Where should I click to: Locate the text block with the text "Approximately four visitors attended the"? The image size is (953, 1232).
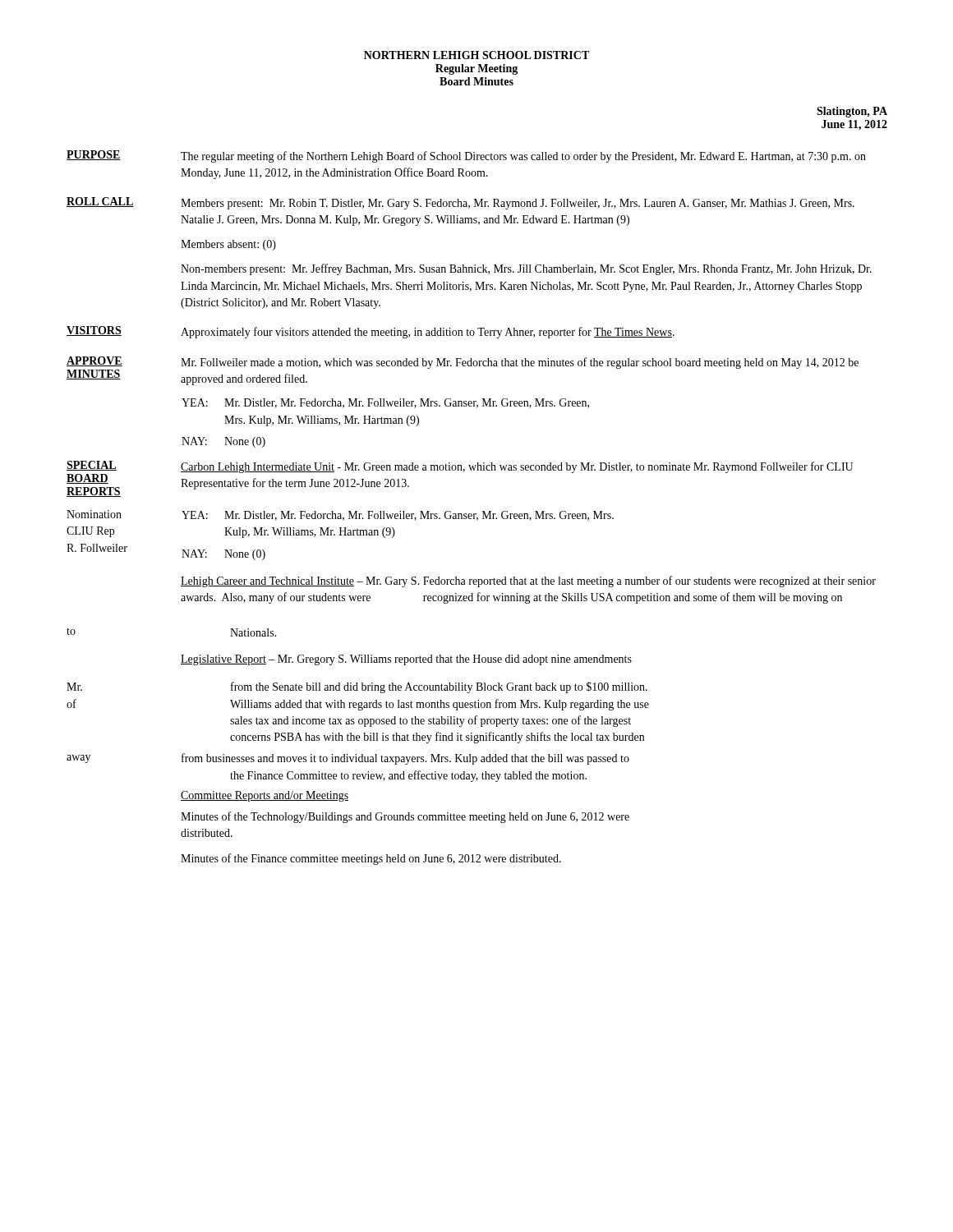click(x=428, y=333)
